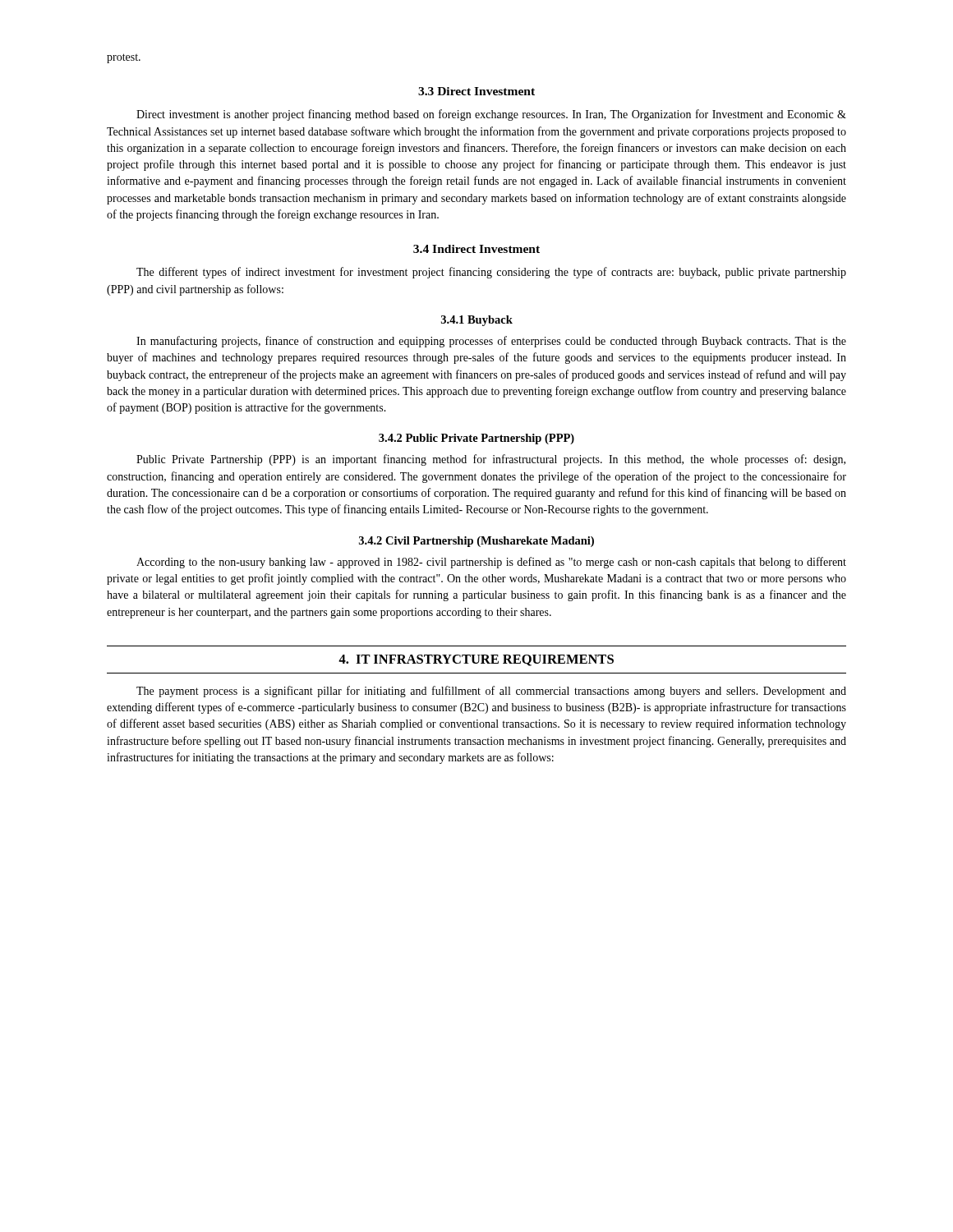
Task: Find the block starting "The payment process"
Action: (x=476, y=725)
